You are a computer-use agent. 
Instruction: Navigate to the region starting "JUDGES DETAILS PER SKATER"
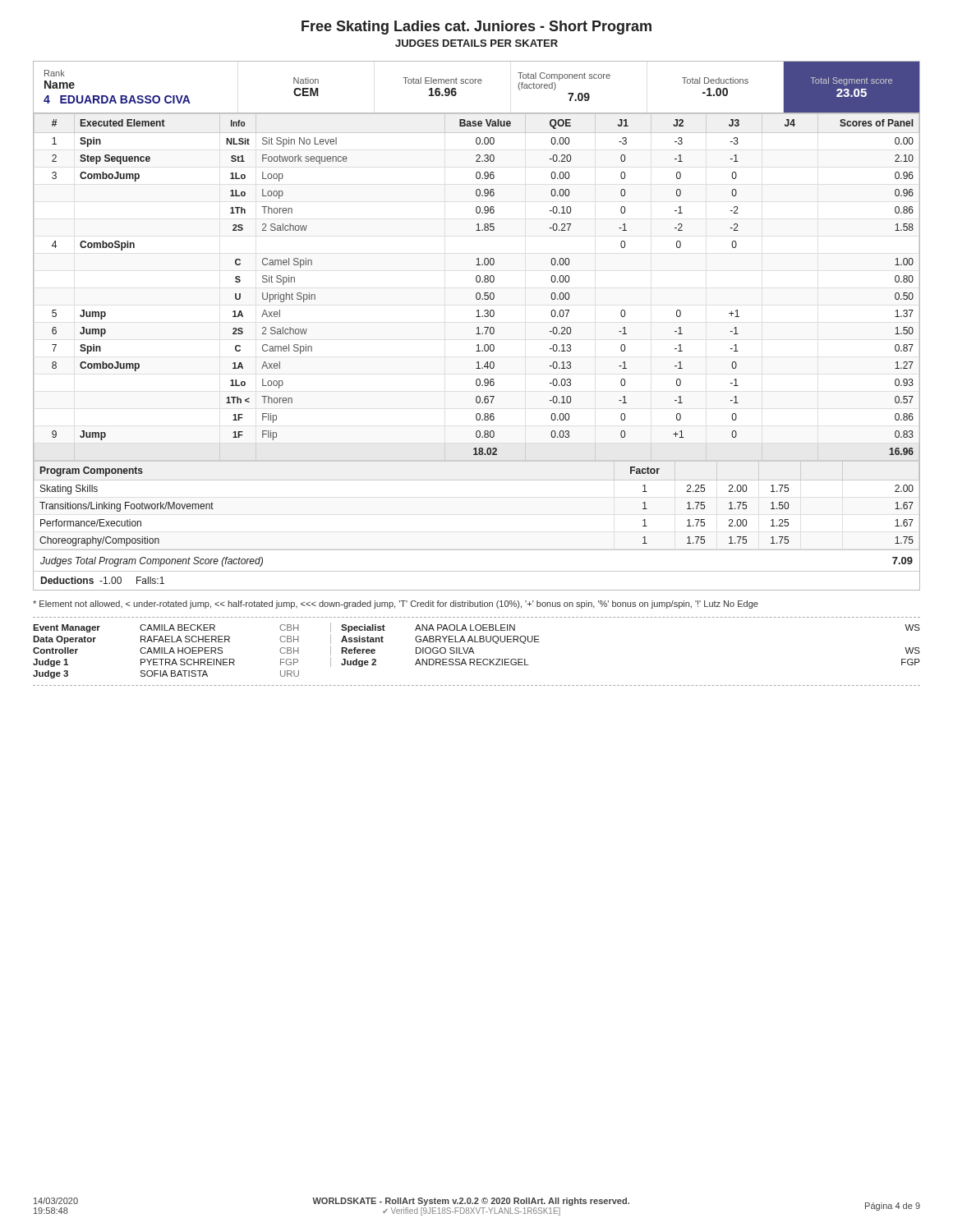(476, 43)
